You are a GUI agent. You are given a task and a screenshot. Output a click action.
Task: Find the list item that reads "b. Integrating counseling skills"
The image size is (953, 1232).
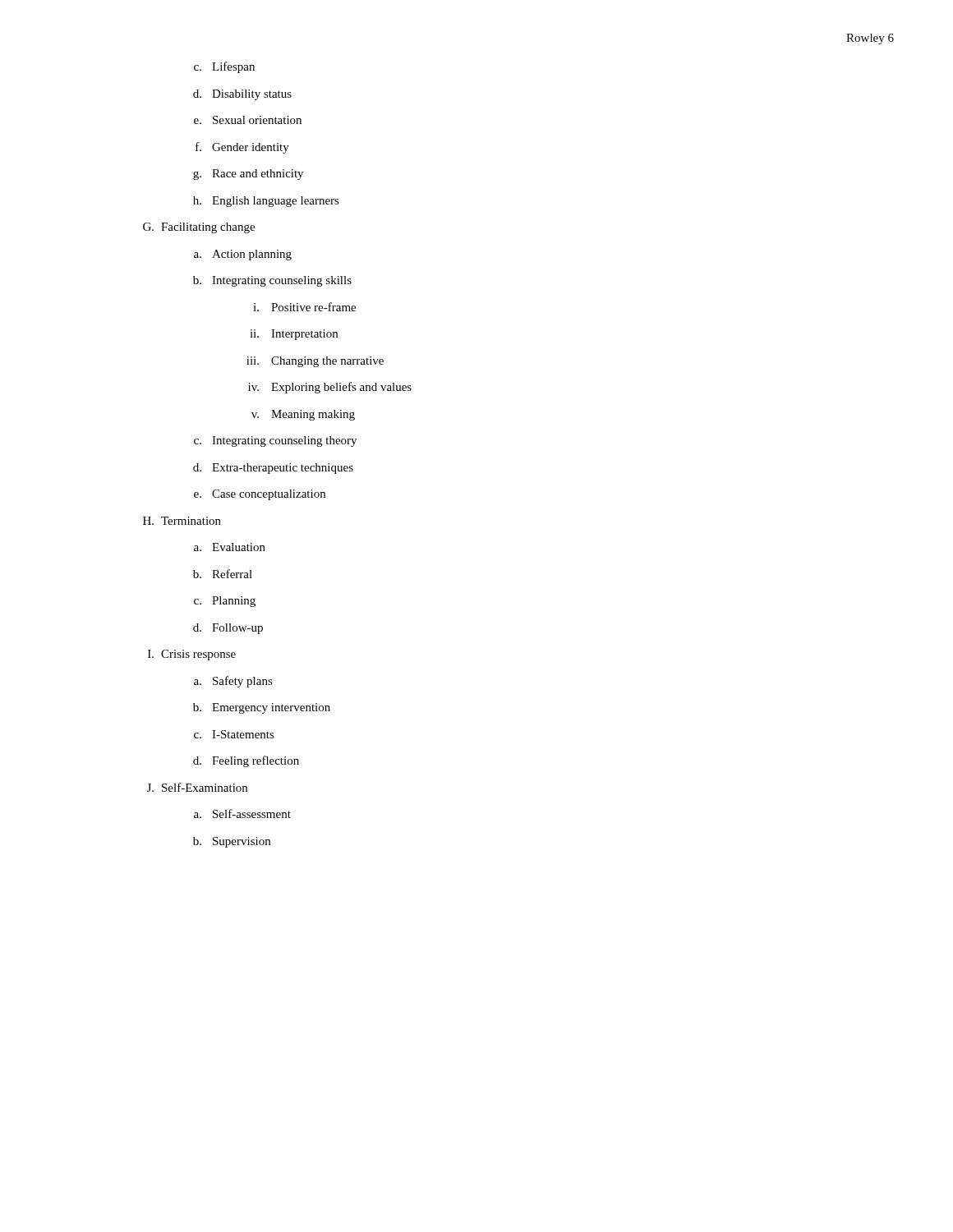point(272,281)
